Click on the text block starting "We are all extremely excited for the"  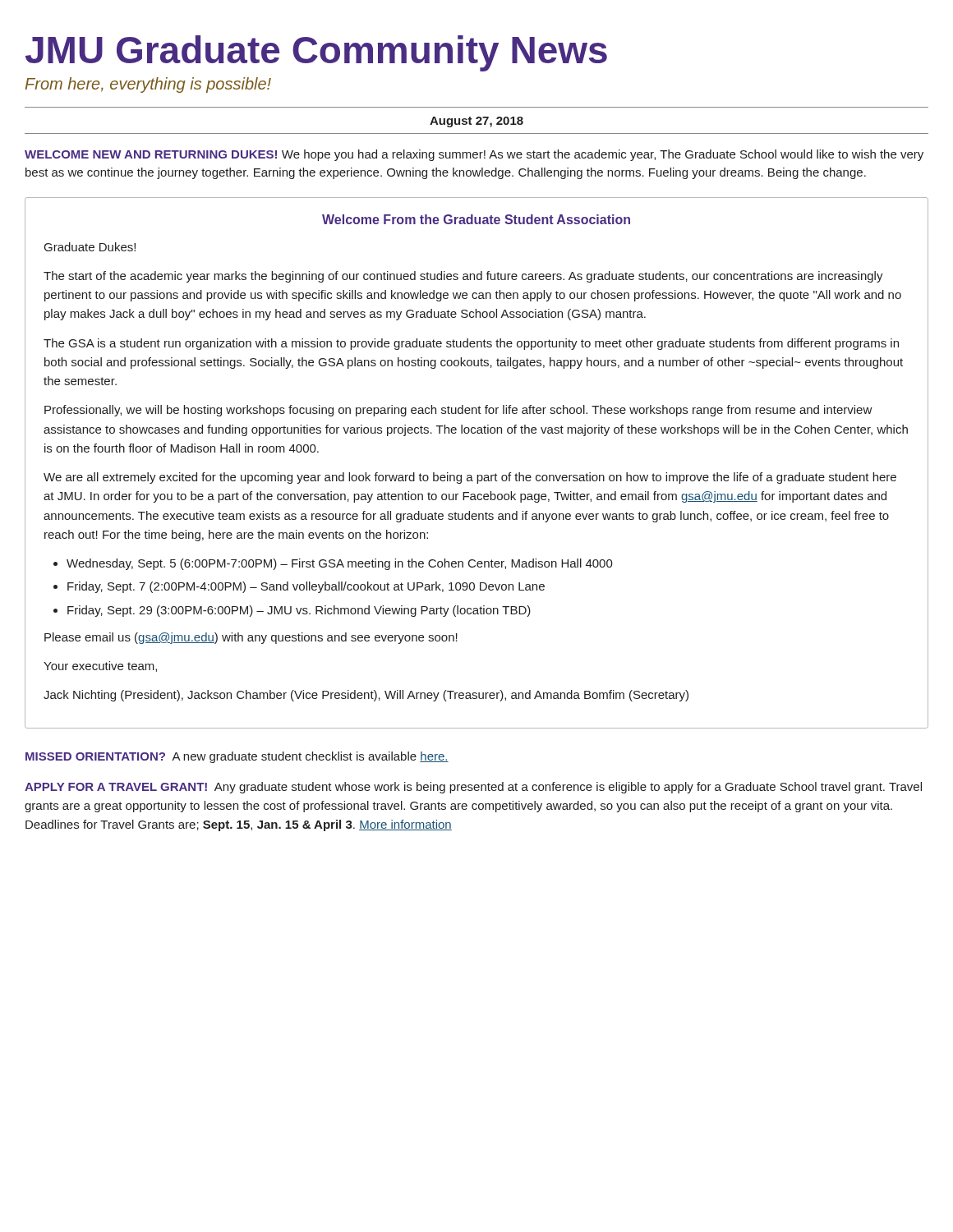point(476,506)
